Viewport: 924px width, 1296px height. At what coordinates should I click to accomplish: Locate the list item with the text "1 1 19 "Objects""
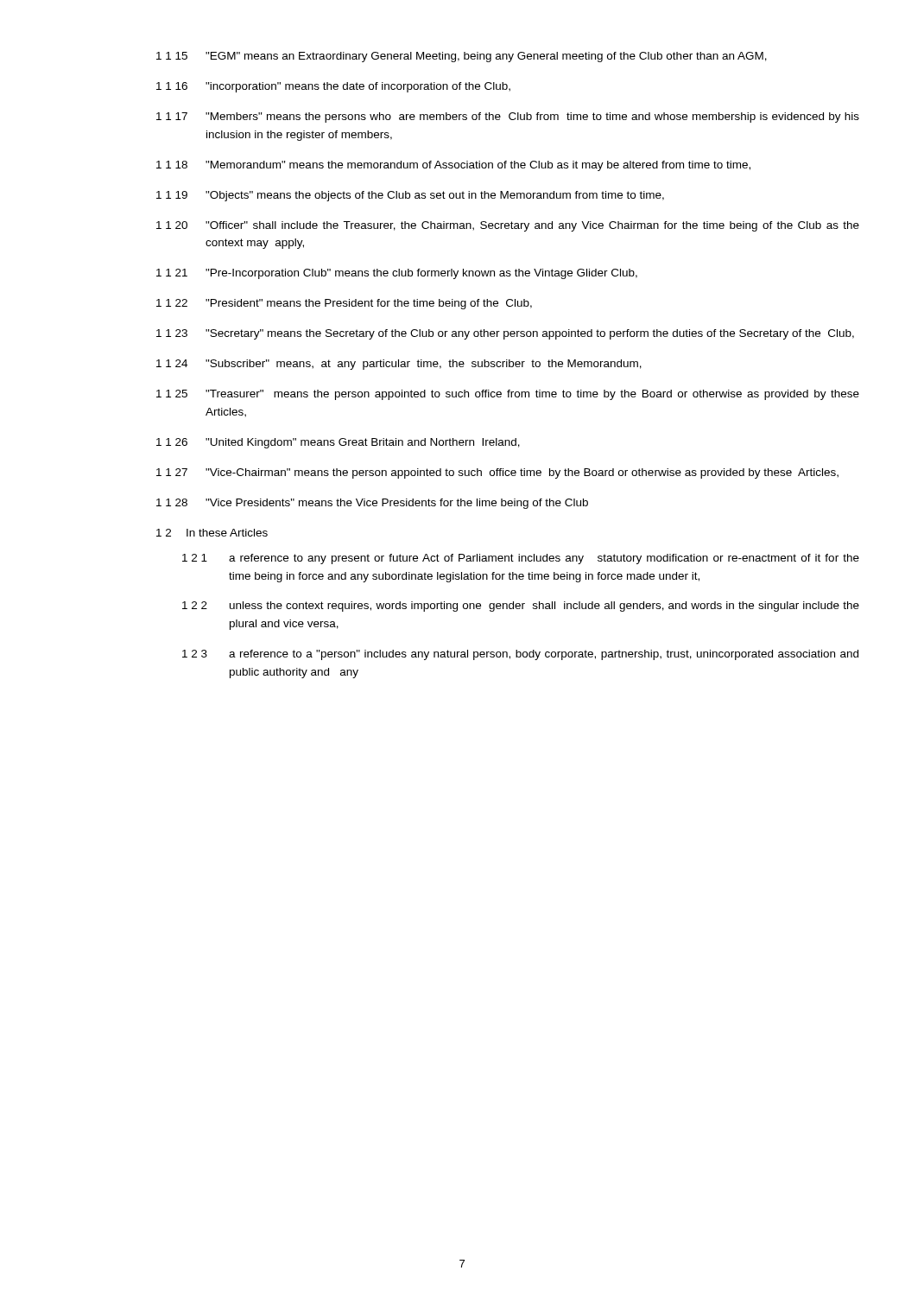coord(507,195)
